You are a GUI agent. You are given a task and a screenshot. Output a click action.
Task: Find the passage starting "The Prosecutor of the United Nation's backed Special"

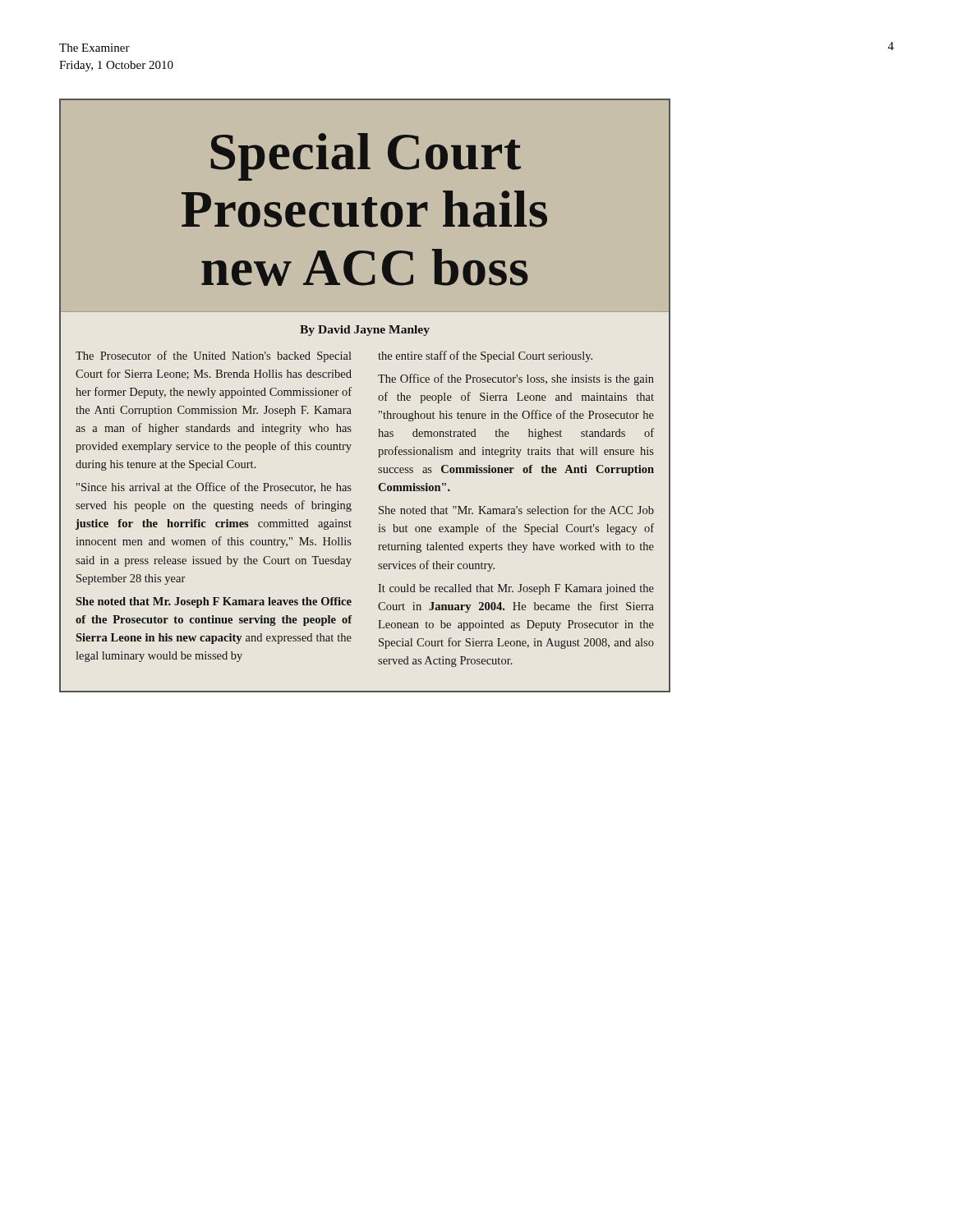pyautogui.click(x=214, y=505)
